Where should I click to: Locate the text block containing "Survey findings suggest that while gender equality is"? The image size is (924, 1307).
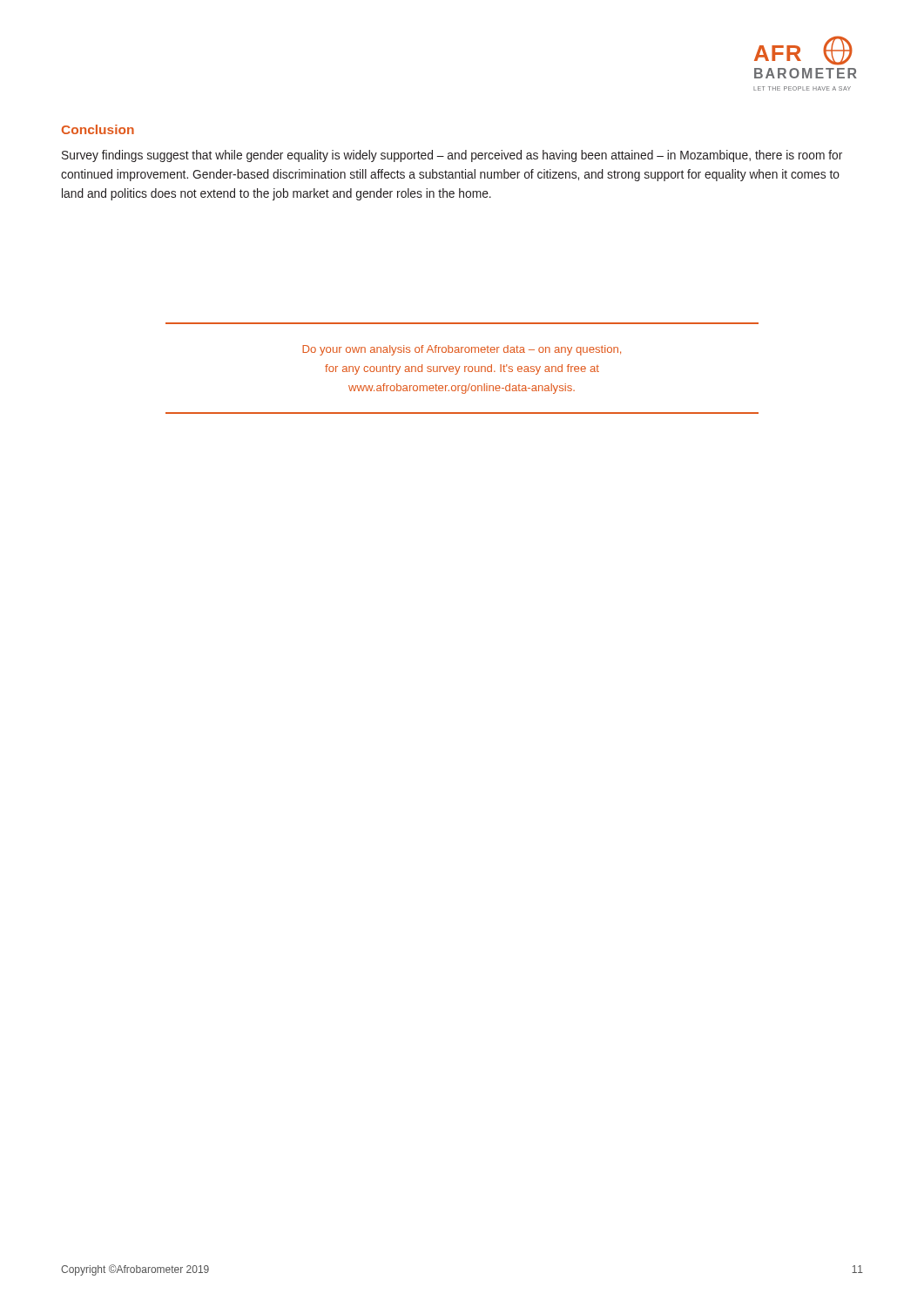452,175
